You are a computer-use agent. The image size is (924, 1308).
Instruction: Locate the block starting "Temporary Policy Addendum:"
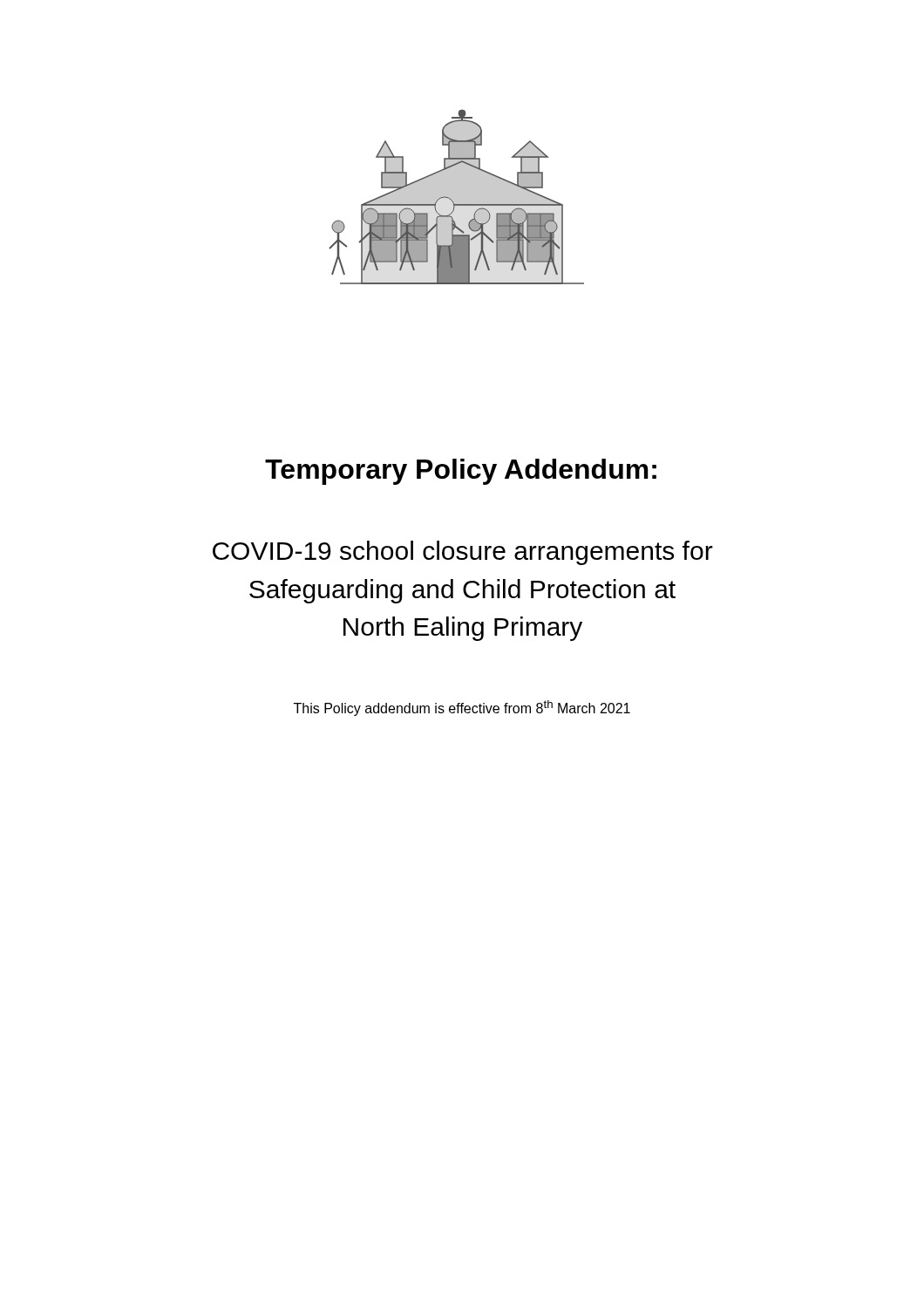pyautogui.click(x=462, y=470)
